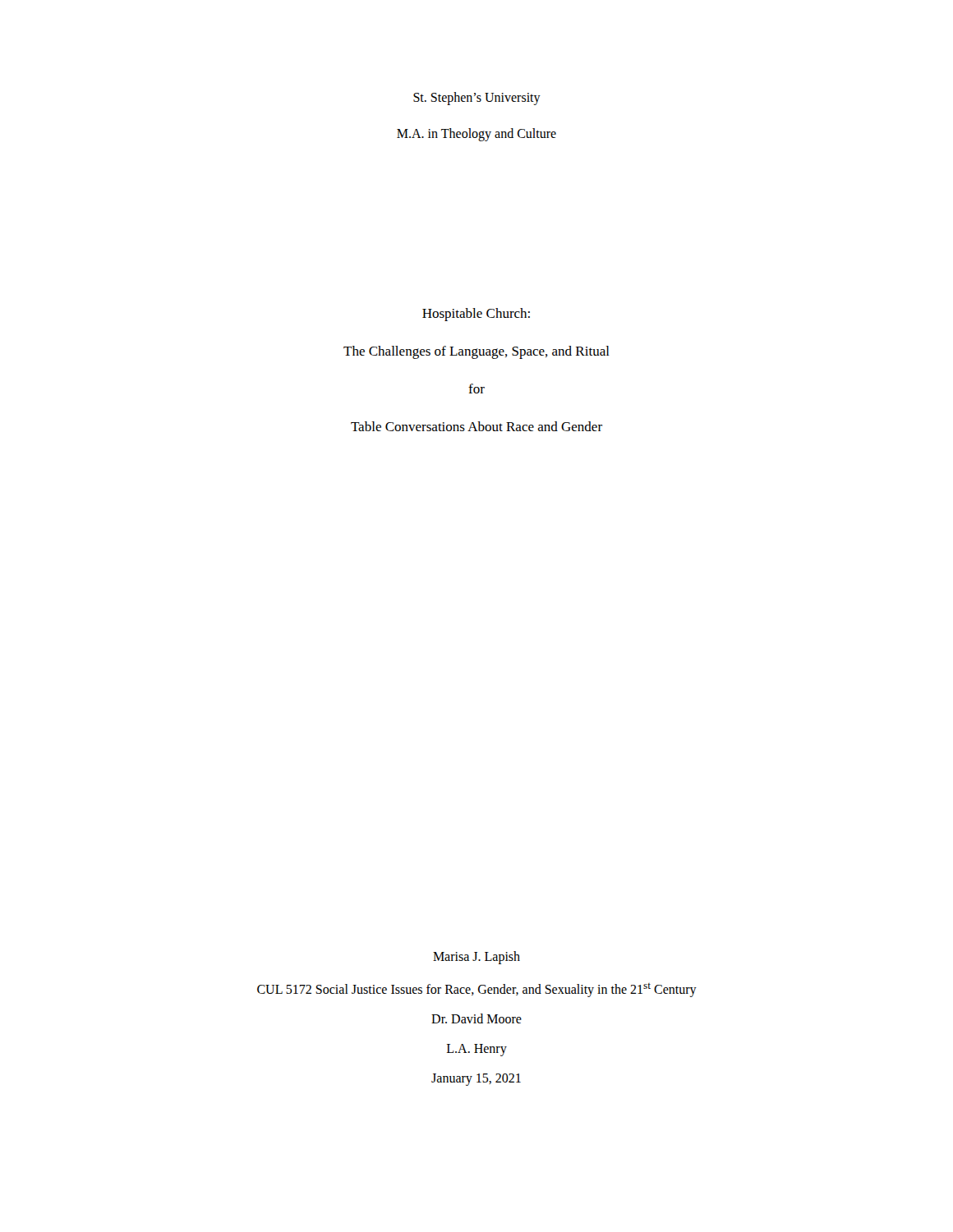Navigate to the block starting "Table Conversations About"
The image size is (953, 1232).
click(476, 427)
